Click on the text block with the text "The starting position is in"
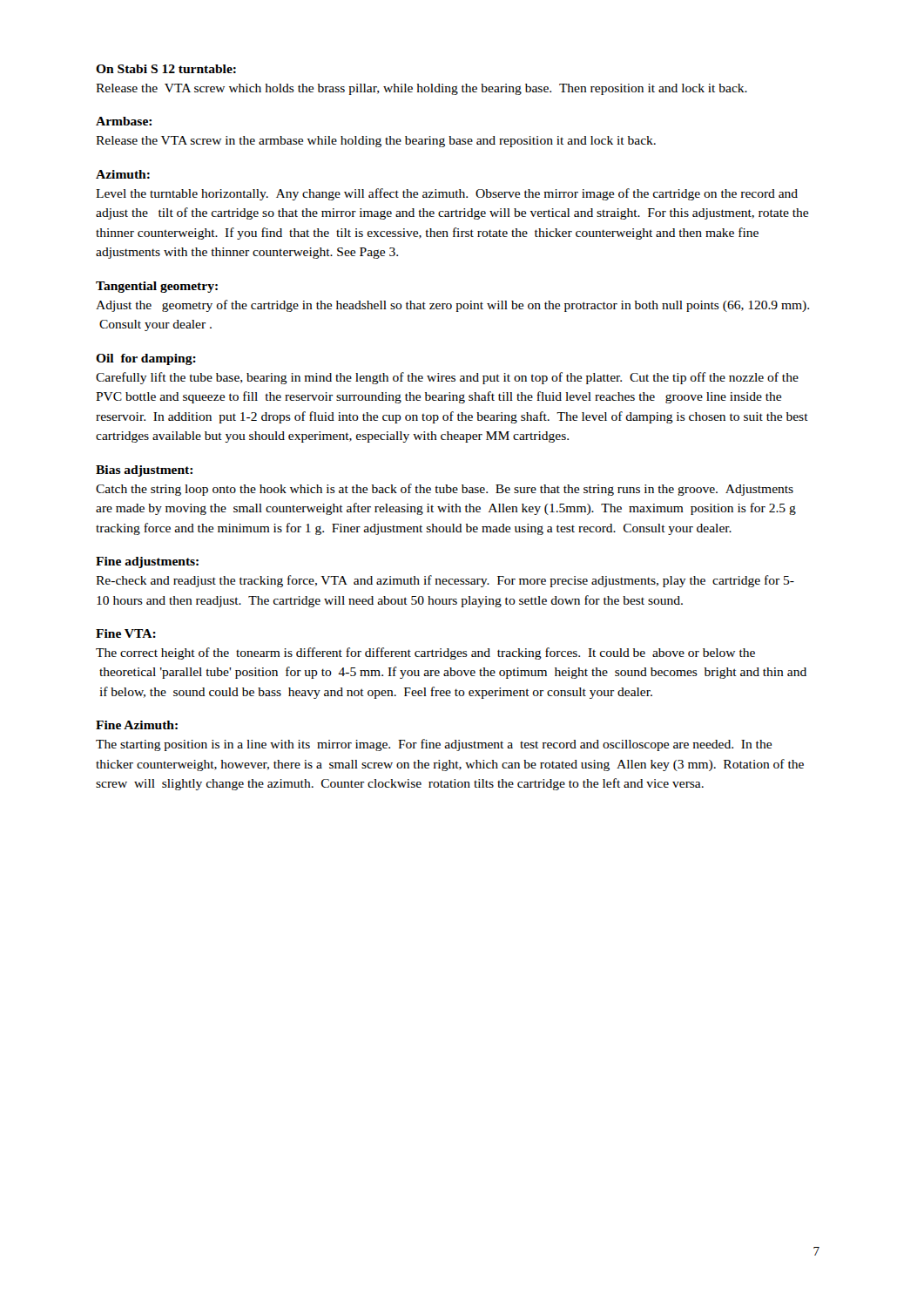 coord(453,764)
